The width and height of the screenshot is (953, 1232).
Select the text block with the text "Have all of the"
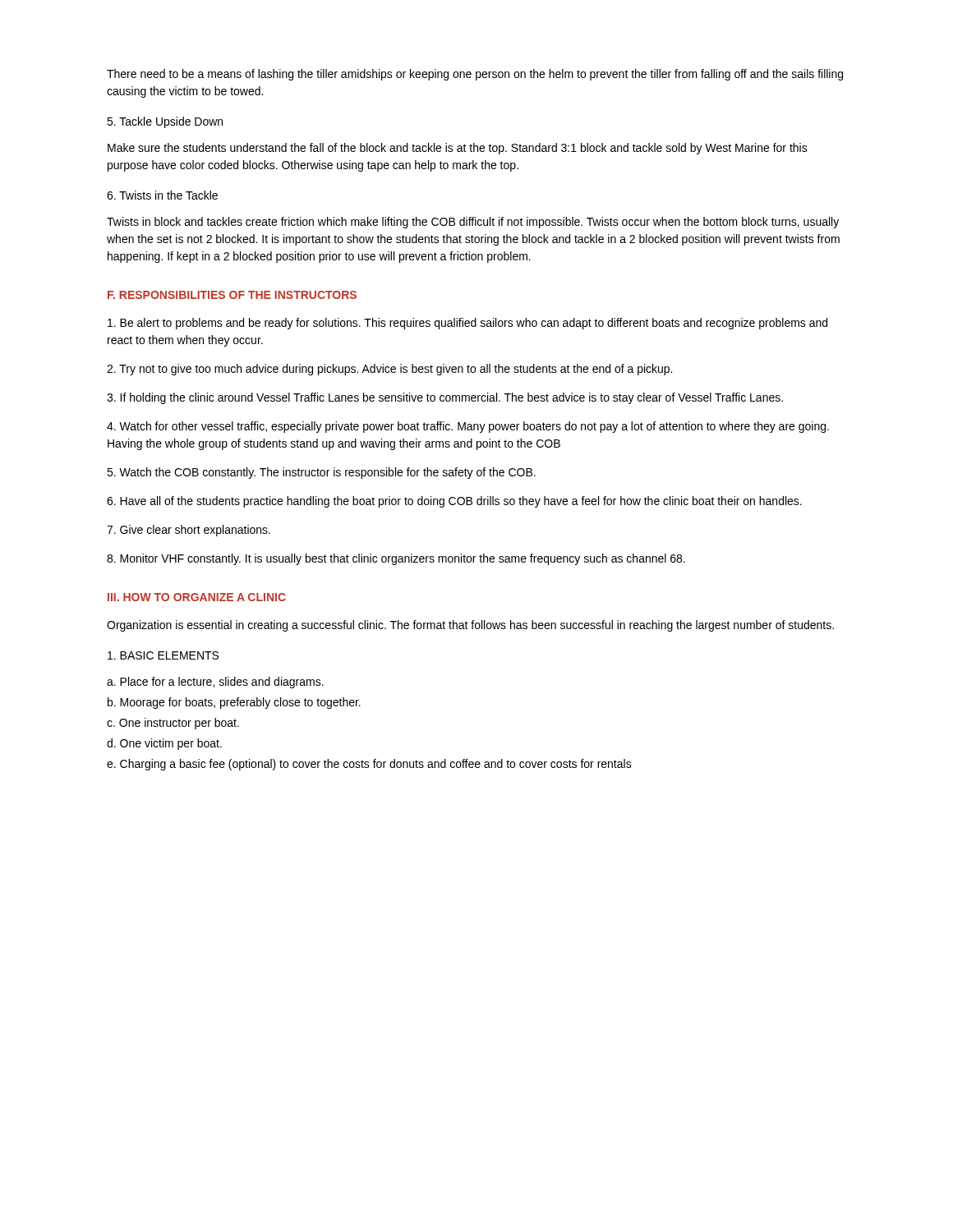pos(455,501)
